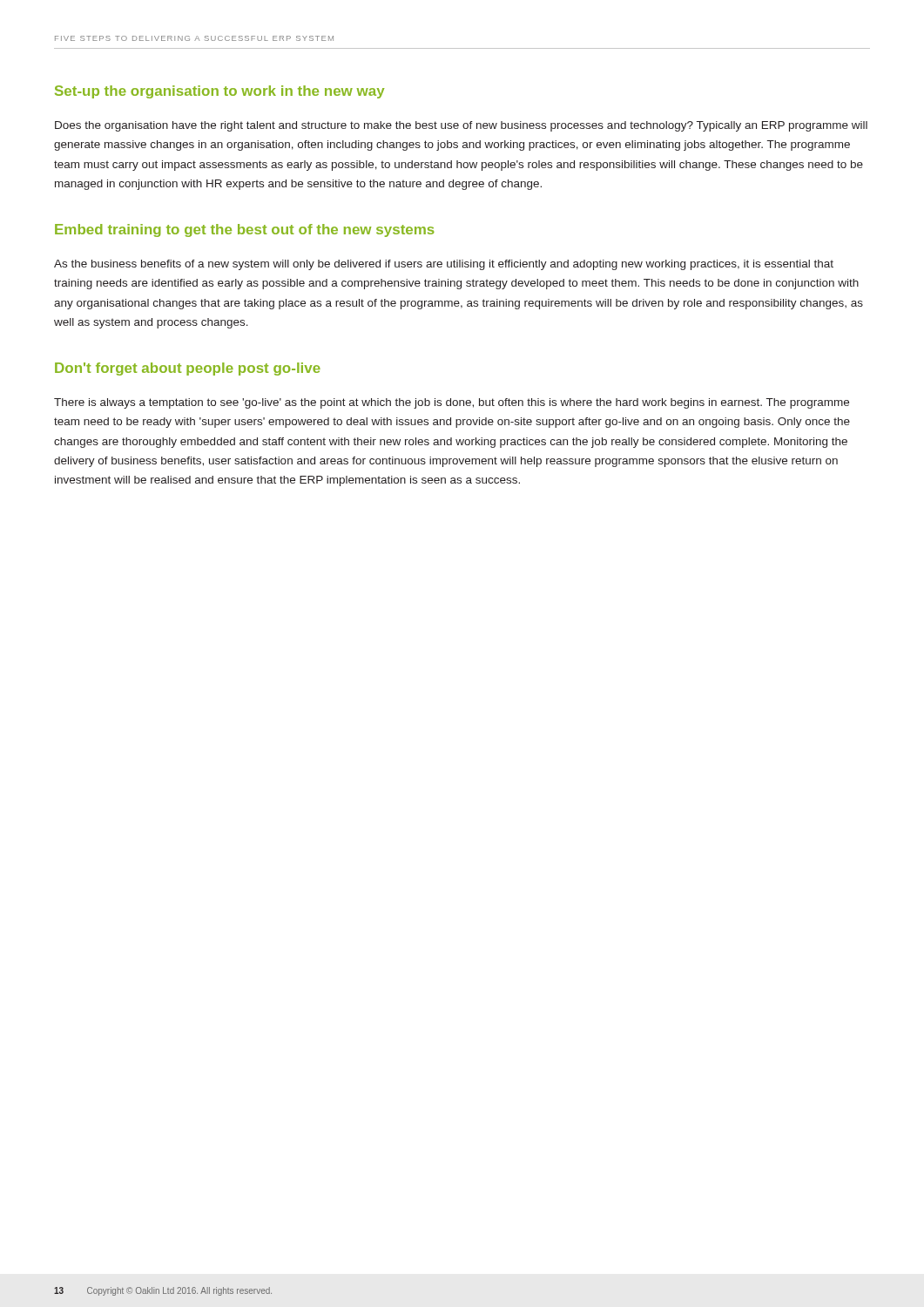Locate the region starting "Embed training to get the"
924x1307 pixels.
point(244,230)
